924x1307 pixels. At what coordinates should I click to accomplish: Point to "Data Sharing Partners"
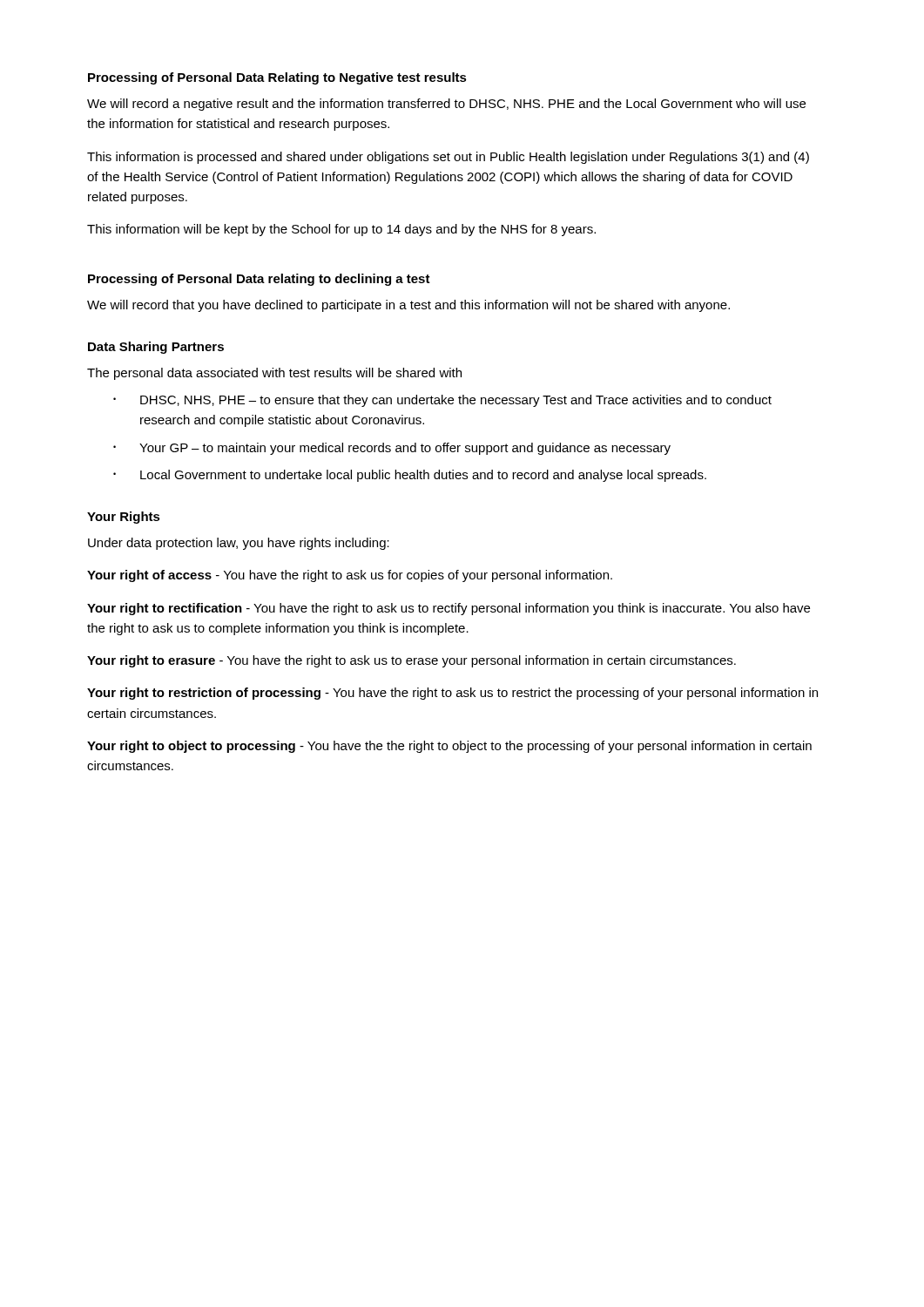pos(156,346)
